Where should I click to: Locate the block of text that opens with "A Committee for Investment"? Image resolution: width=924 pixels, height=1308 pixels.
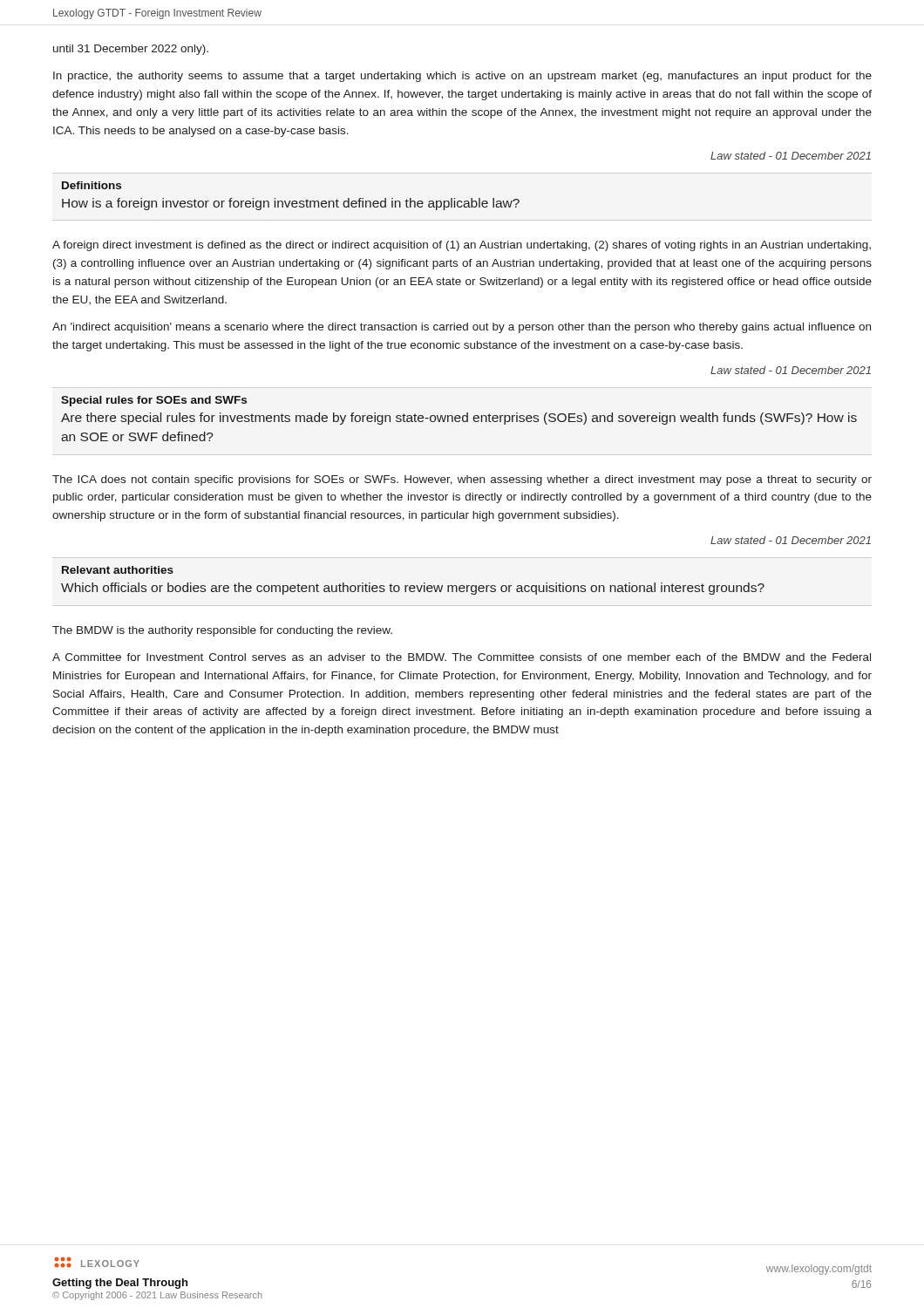pos(462,693)
